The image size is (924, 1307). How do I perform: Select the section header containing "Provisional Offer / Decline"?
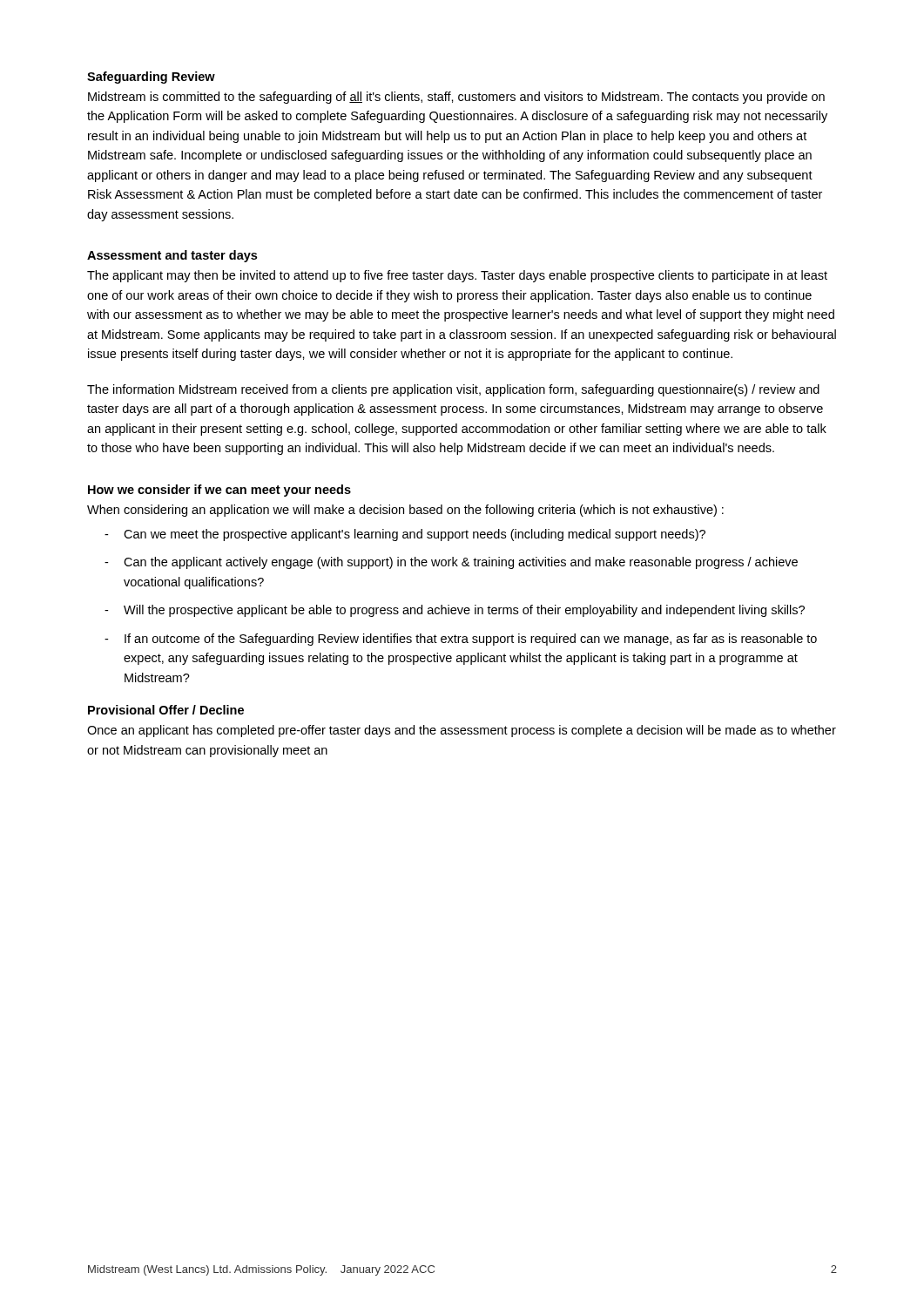click(166, 710)
